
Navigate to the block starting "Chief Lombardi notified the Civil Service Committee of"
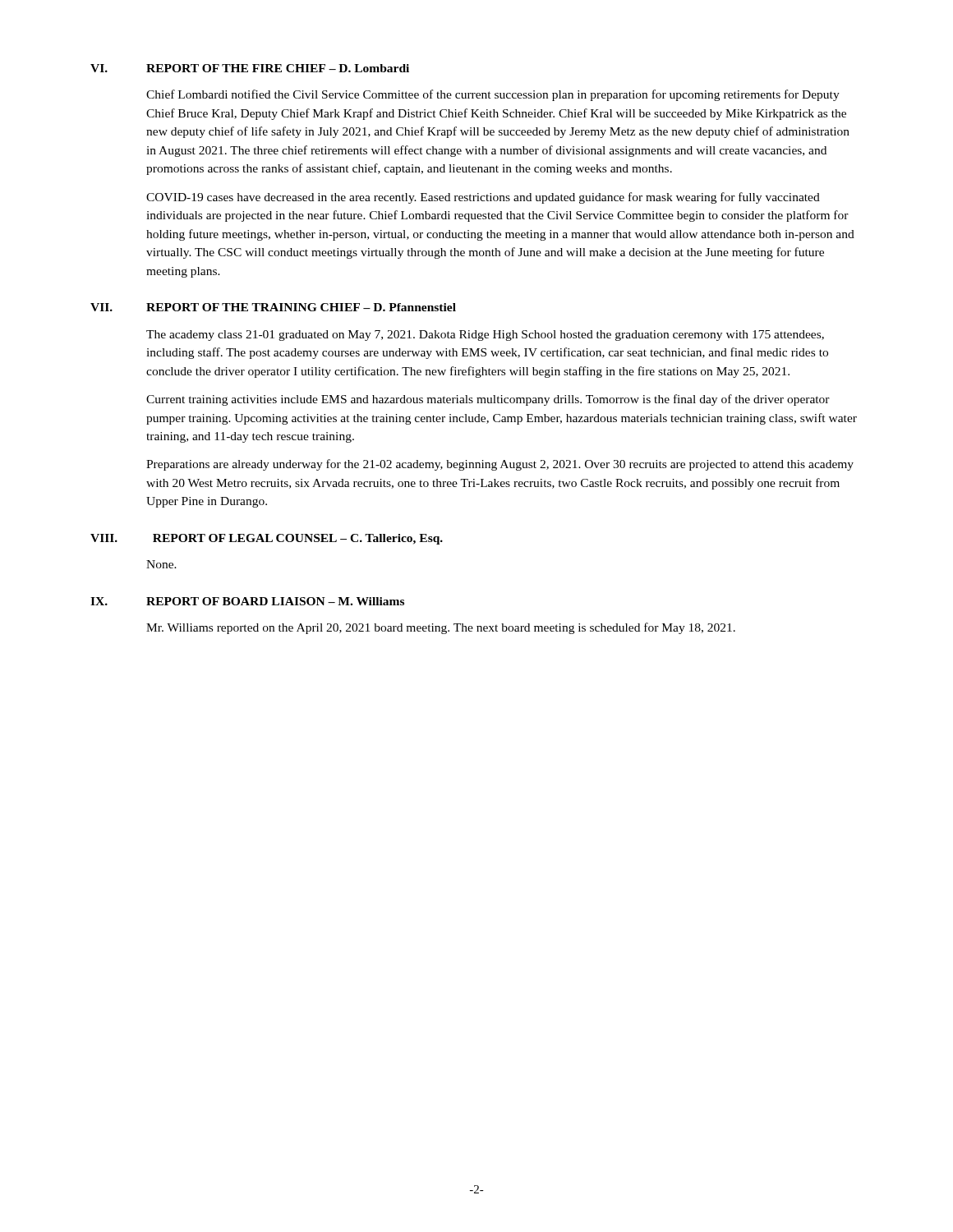tap(498, 131)
